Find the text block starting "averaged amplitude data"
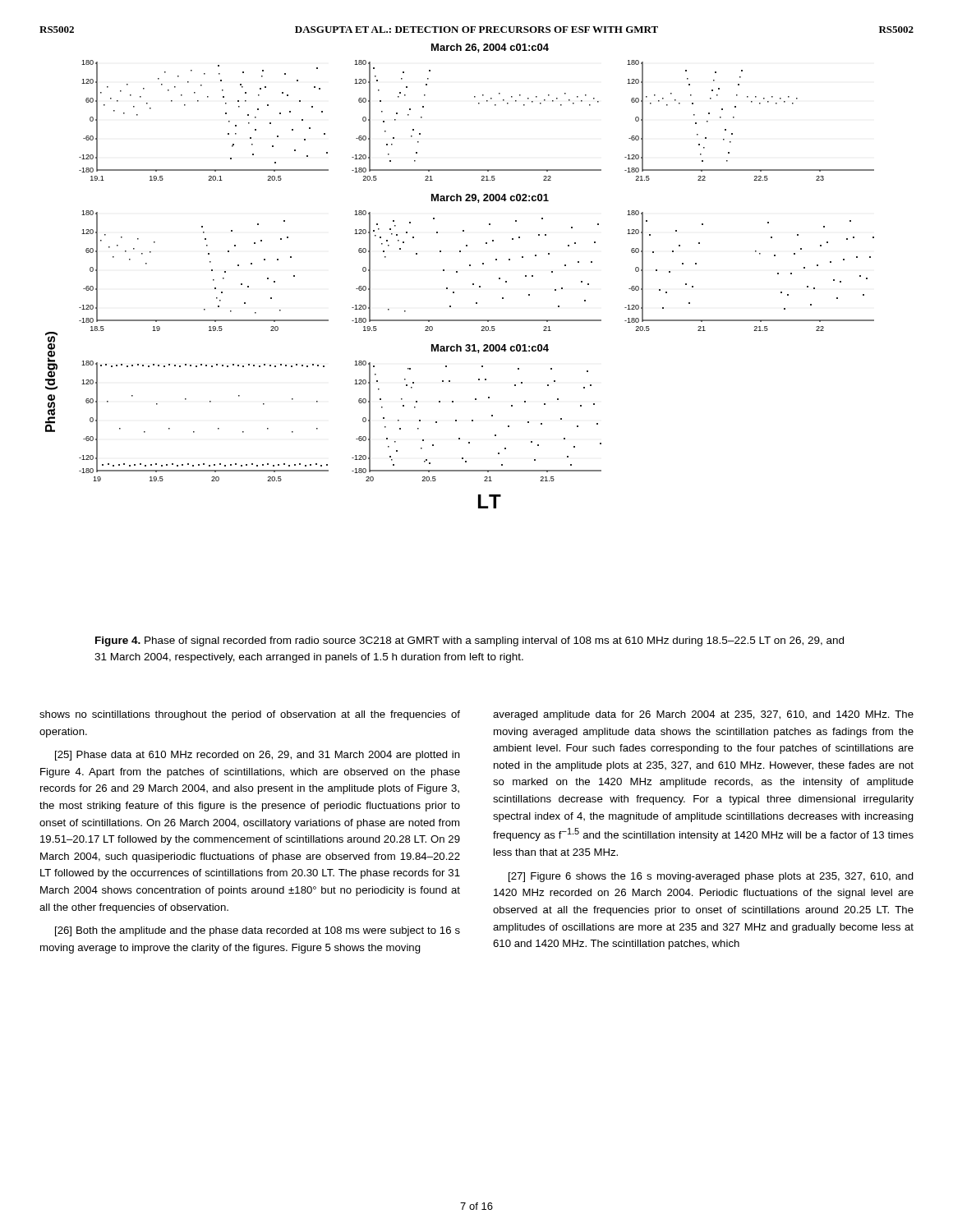953x1232 pixels. pyautogui.click(x=703, y=783)
